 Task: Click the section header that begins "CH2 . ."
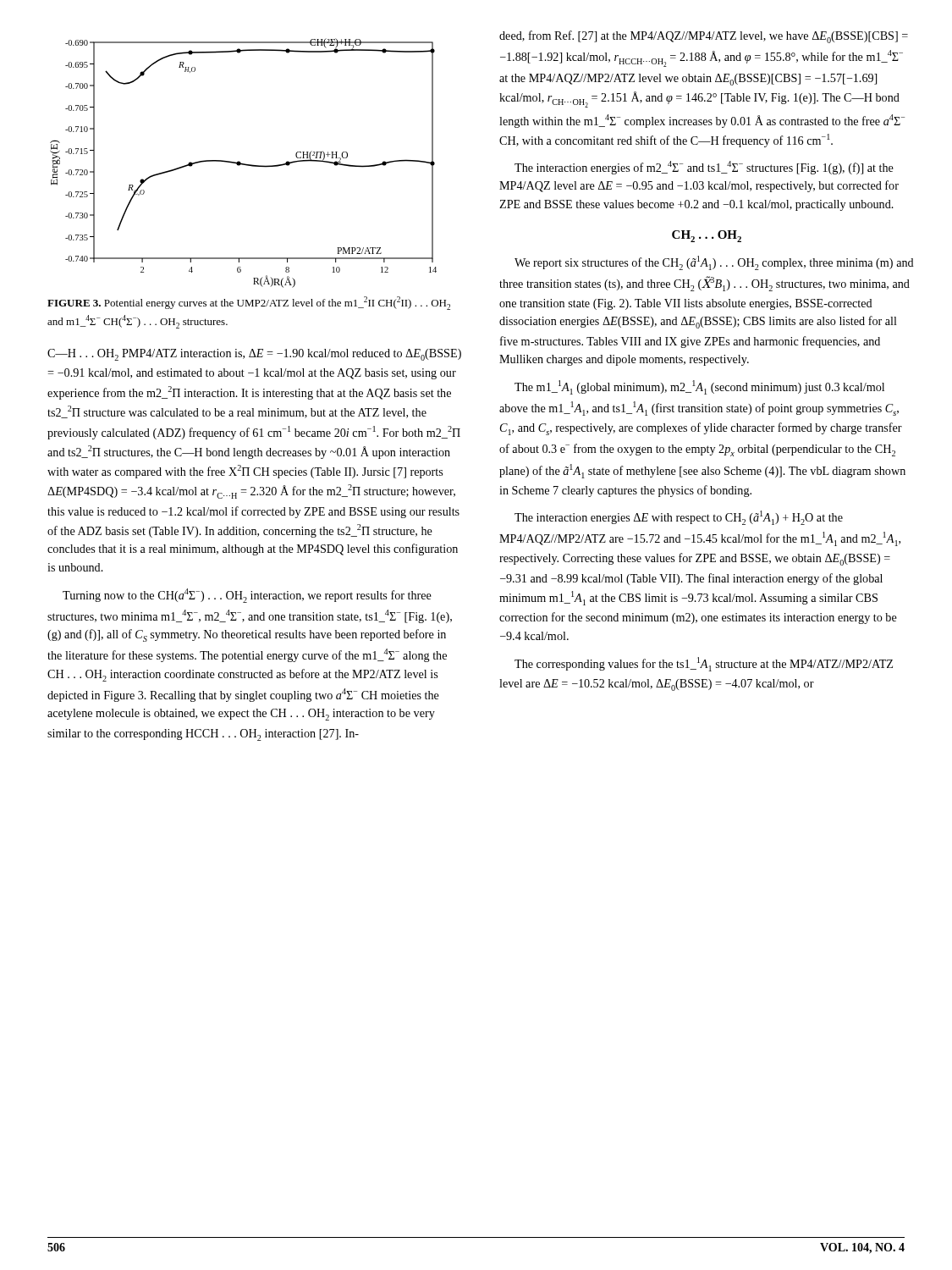[707, 235]
